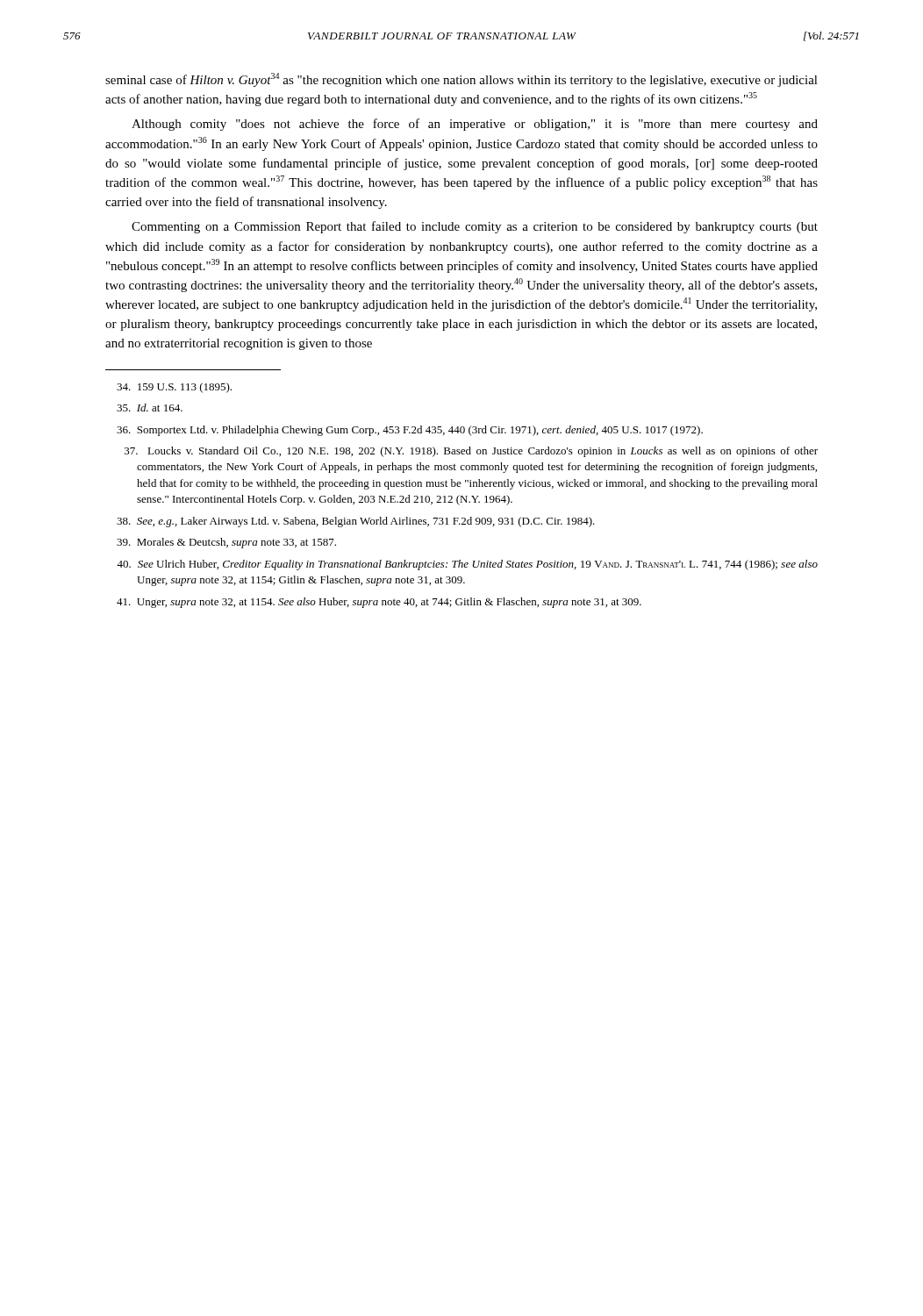
Task: Select the footnote that says "Unger, supra note 32, at 1154. See"
Action: 374,601
